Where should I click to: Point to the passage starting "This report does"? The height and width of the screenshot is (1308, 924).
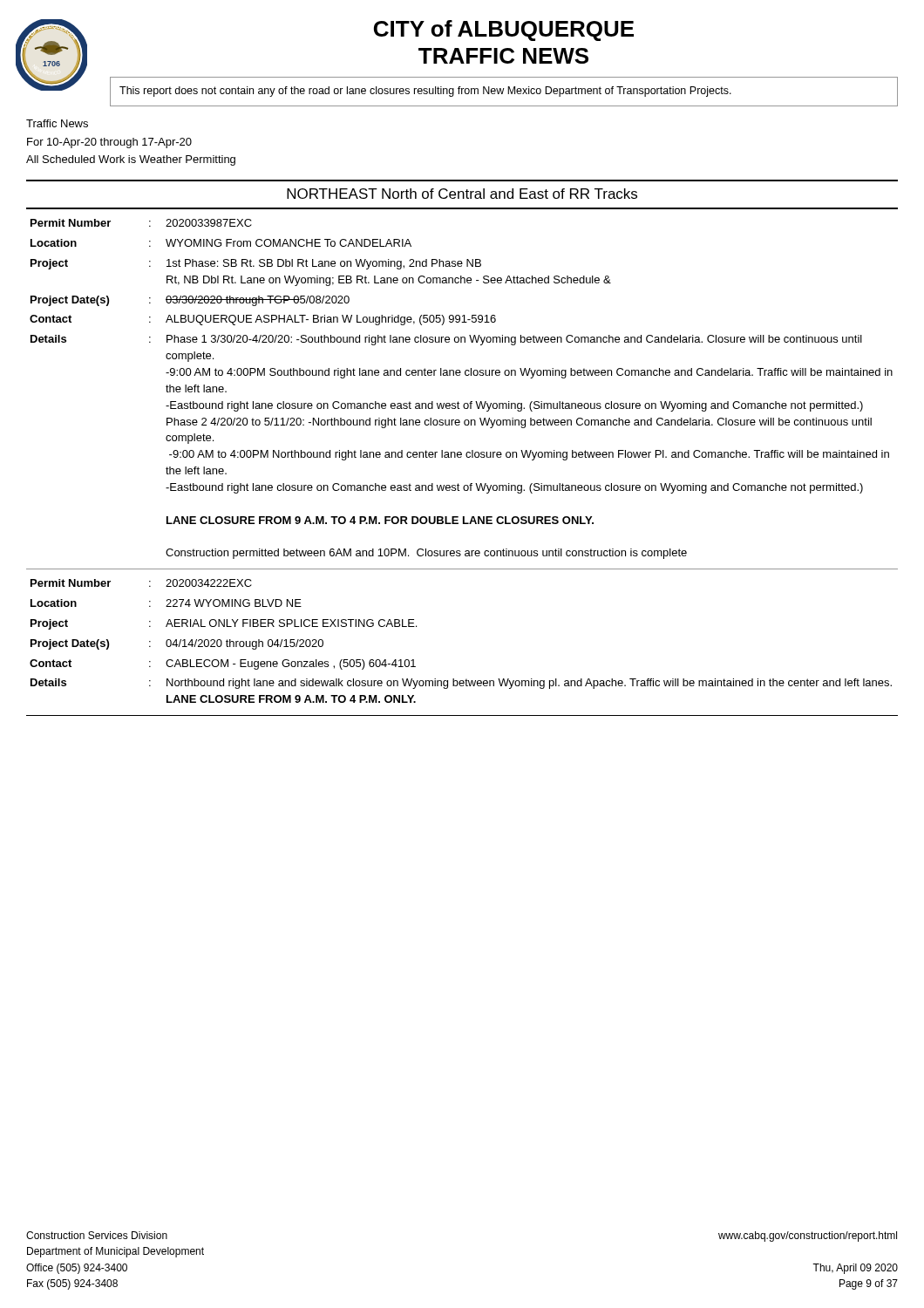[x=426, y=91]
